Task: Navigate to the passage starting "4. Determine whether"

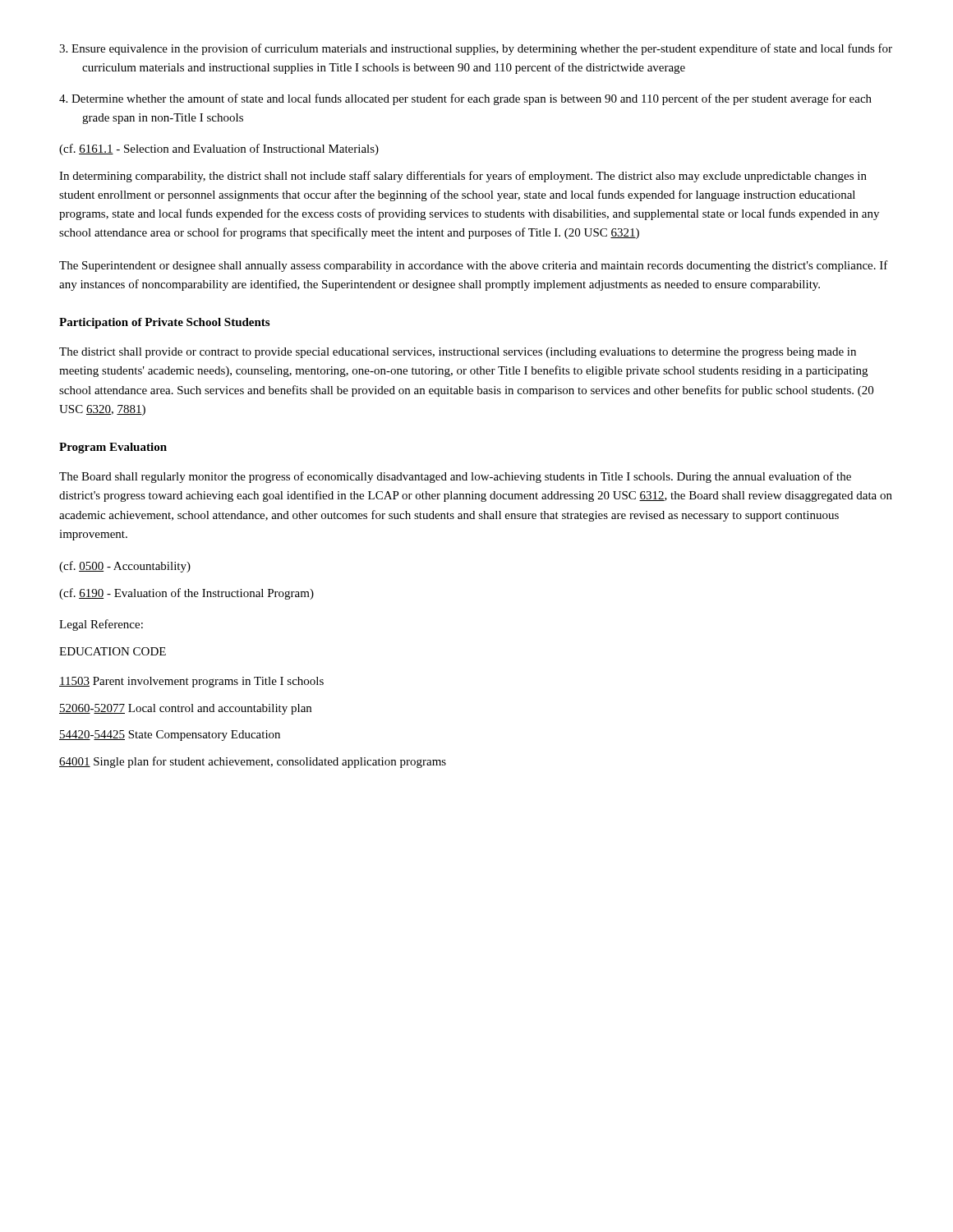Action: coord(465,108)
